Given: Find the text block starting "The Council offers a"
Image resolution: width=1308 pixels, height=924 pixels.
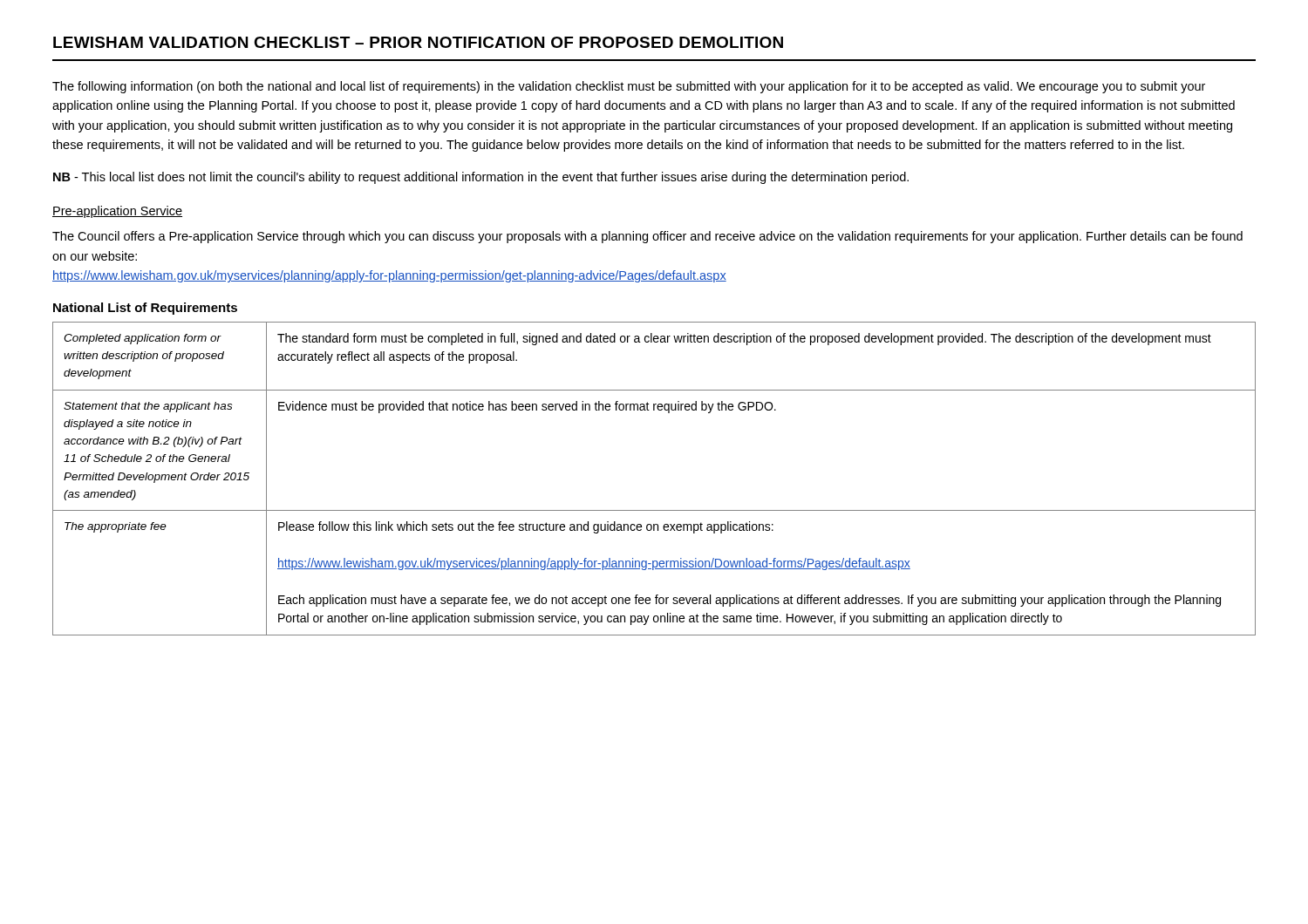Looking at the screenshot, I should pyautogui.click(x=647, y=237).
